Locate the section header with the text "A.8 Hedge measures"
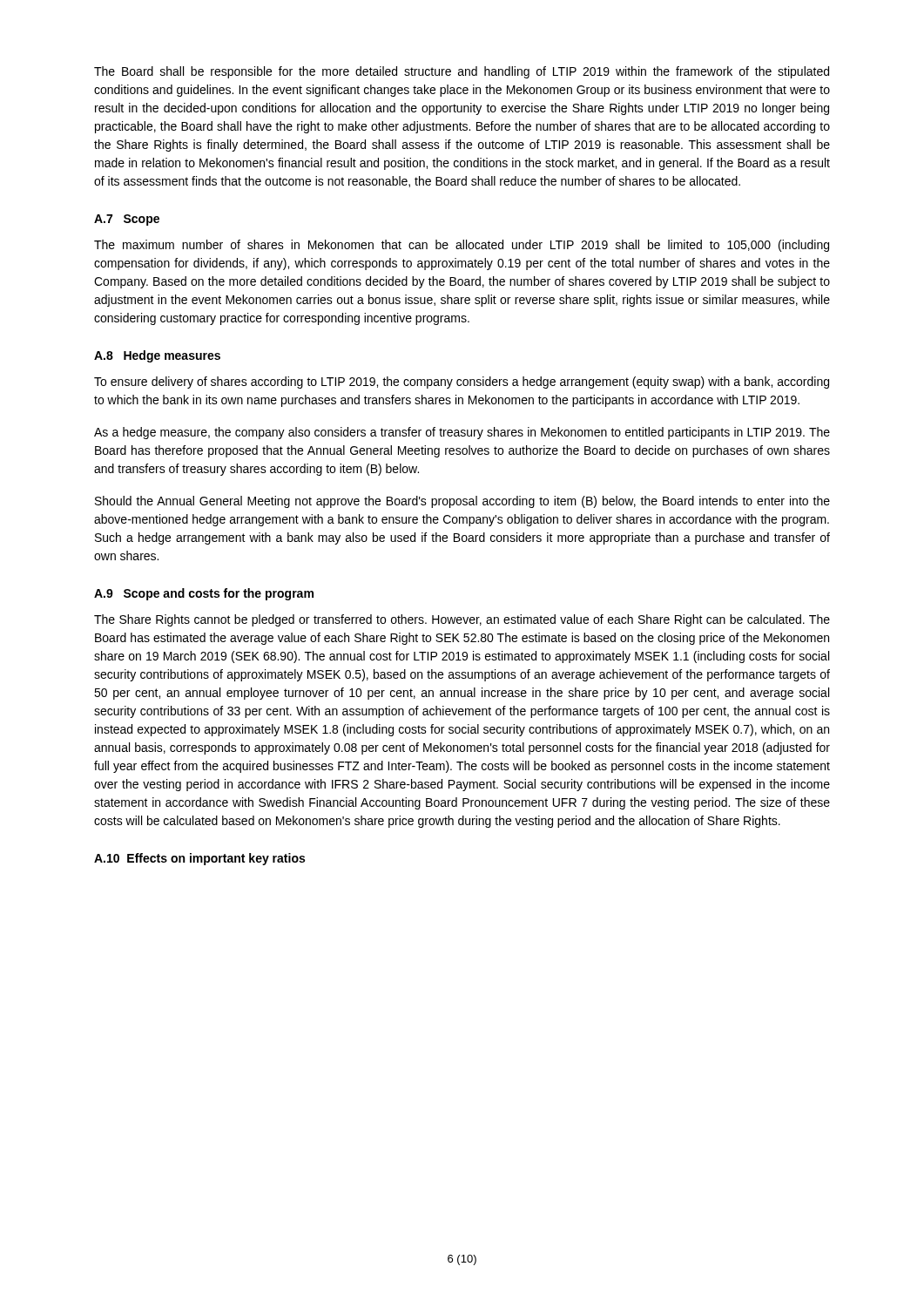Screen dimensions: 1307x924 click(157, 356)
